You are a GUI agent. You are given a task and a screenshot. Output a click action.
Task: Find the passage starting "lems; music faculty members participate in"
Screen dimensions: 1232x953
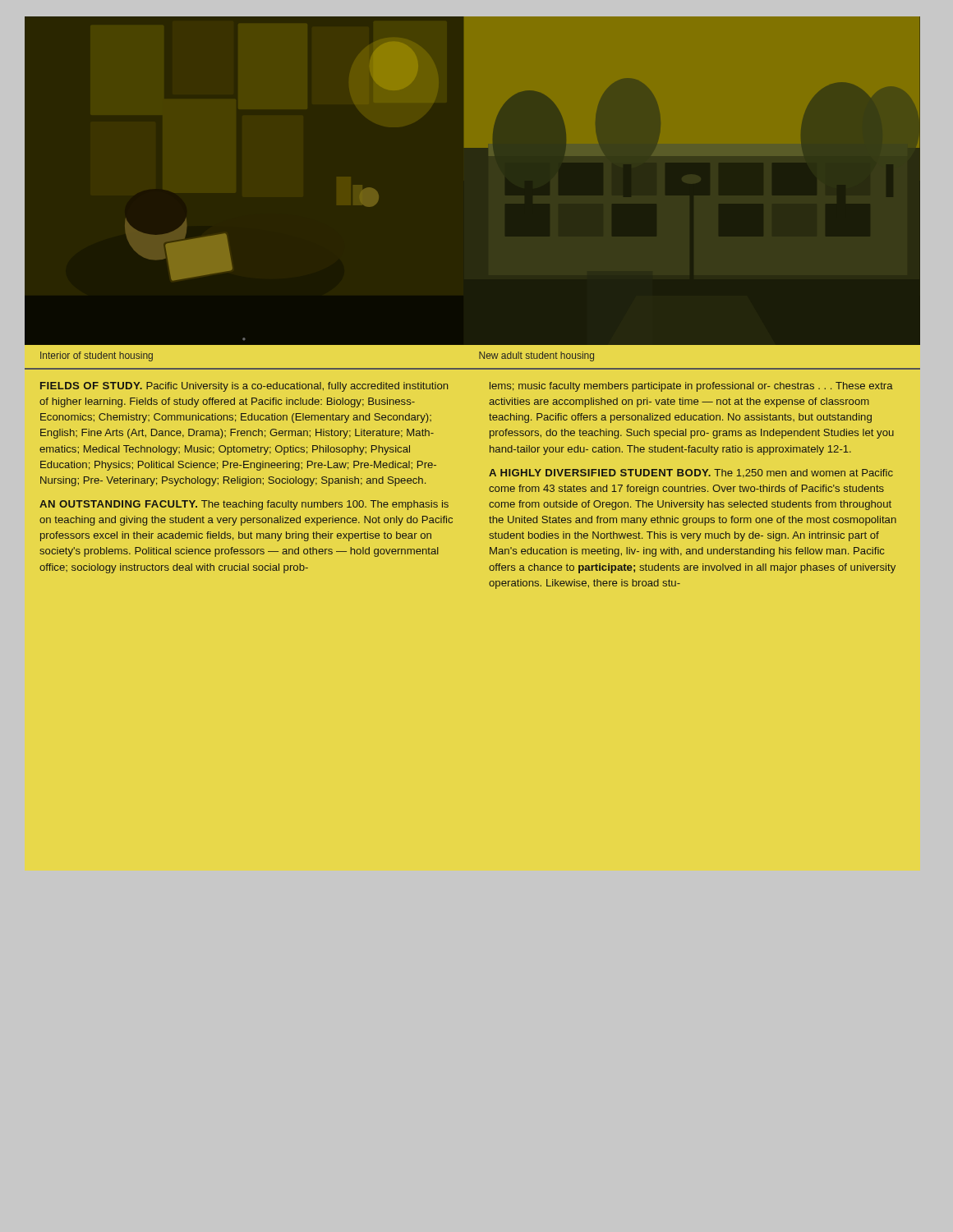click(691, 417)
